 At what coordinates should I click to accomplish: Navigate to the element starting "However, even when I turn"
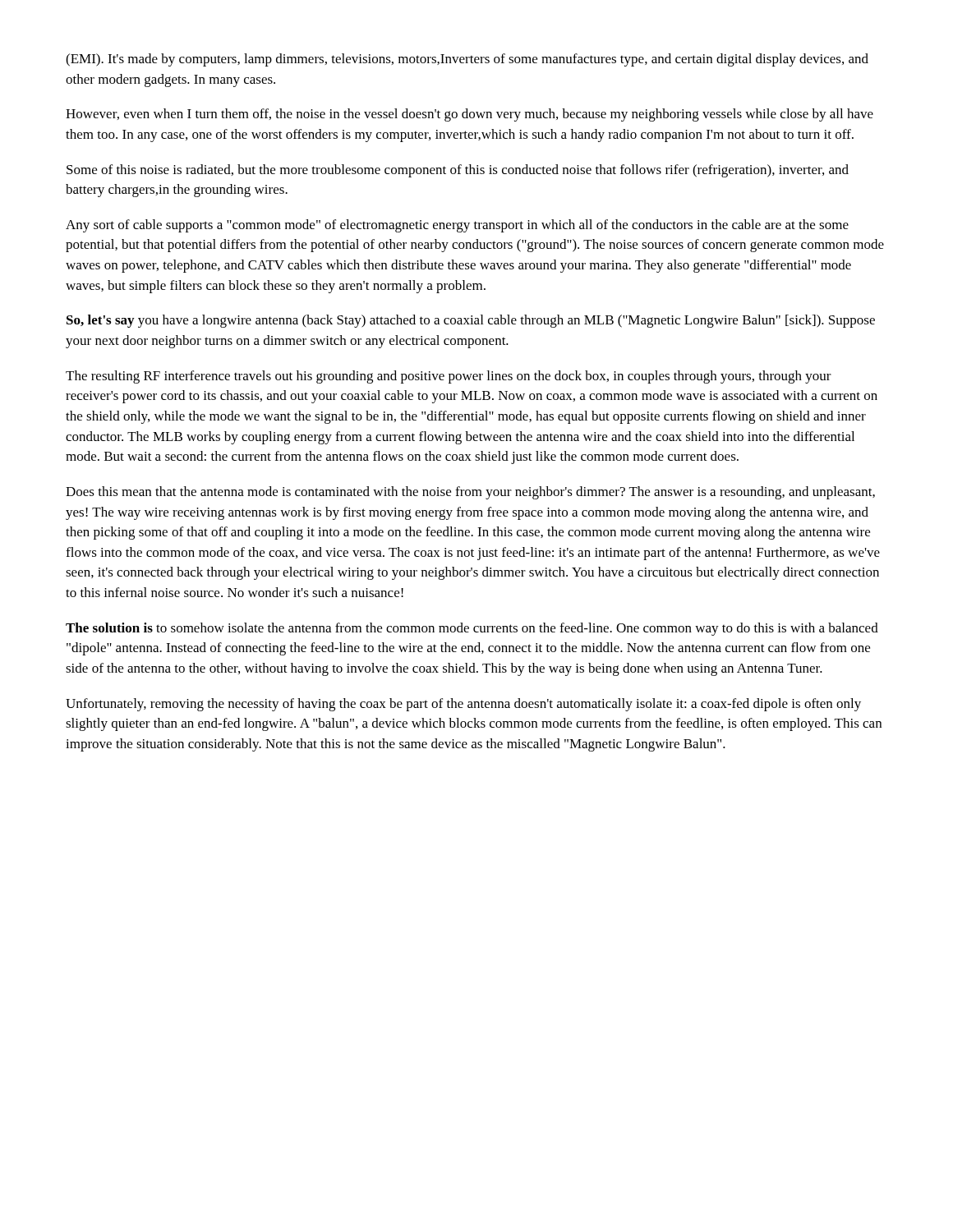[470, 124]
